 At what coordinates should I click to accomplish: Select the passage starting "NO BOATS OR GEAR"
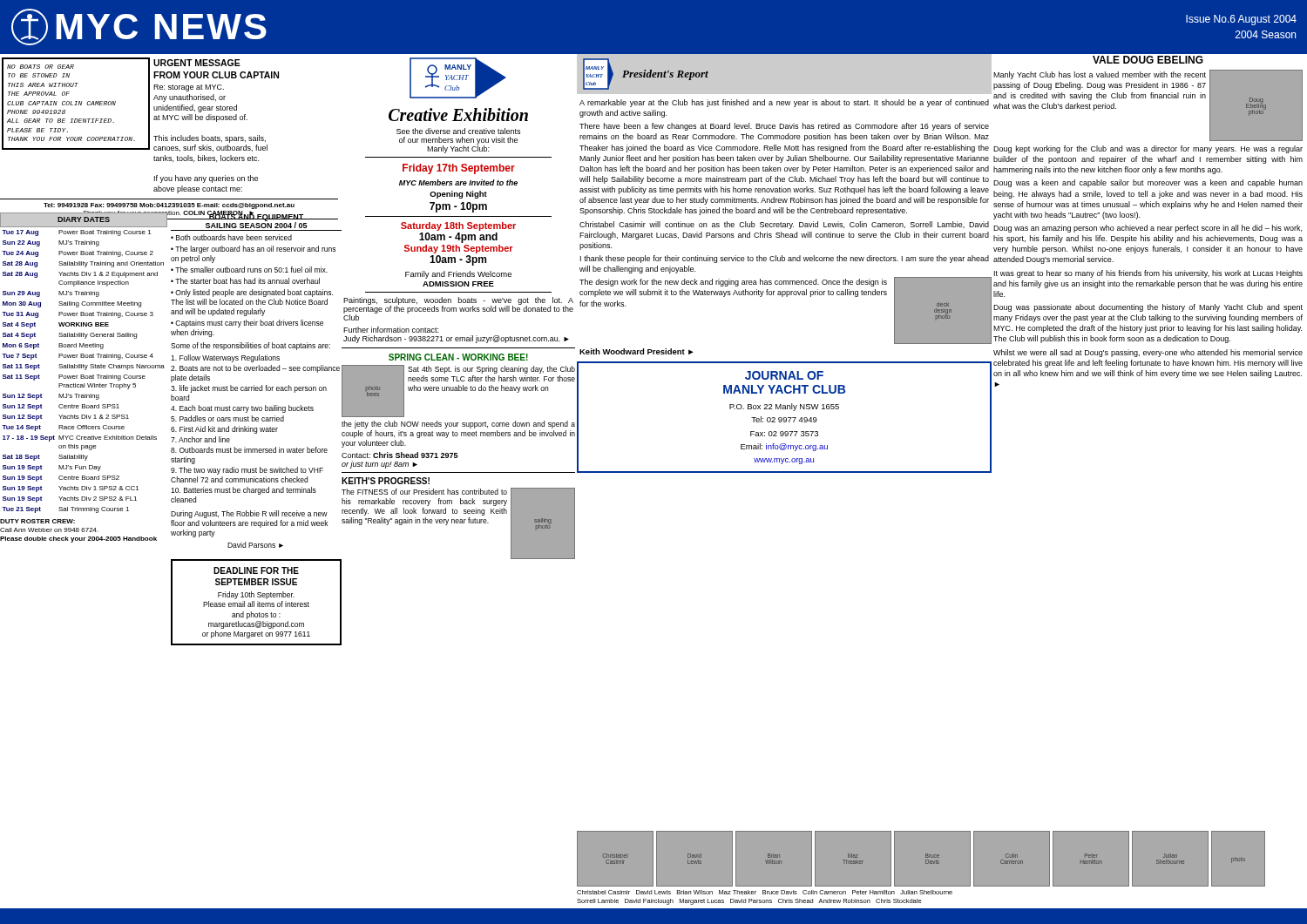point(76,103)
